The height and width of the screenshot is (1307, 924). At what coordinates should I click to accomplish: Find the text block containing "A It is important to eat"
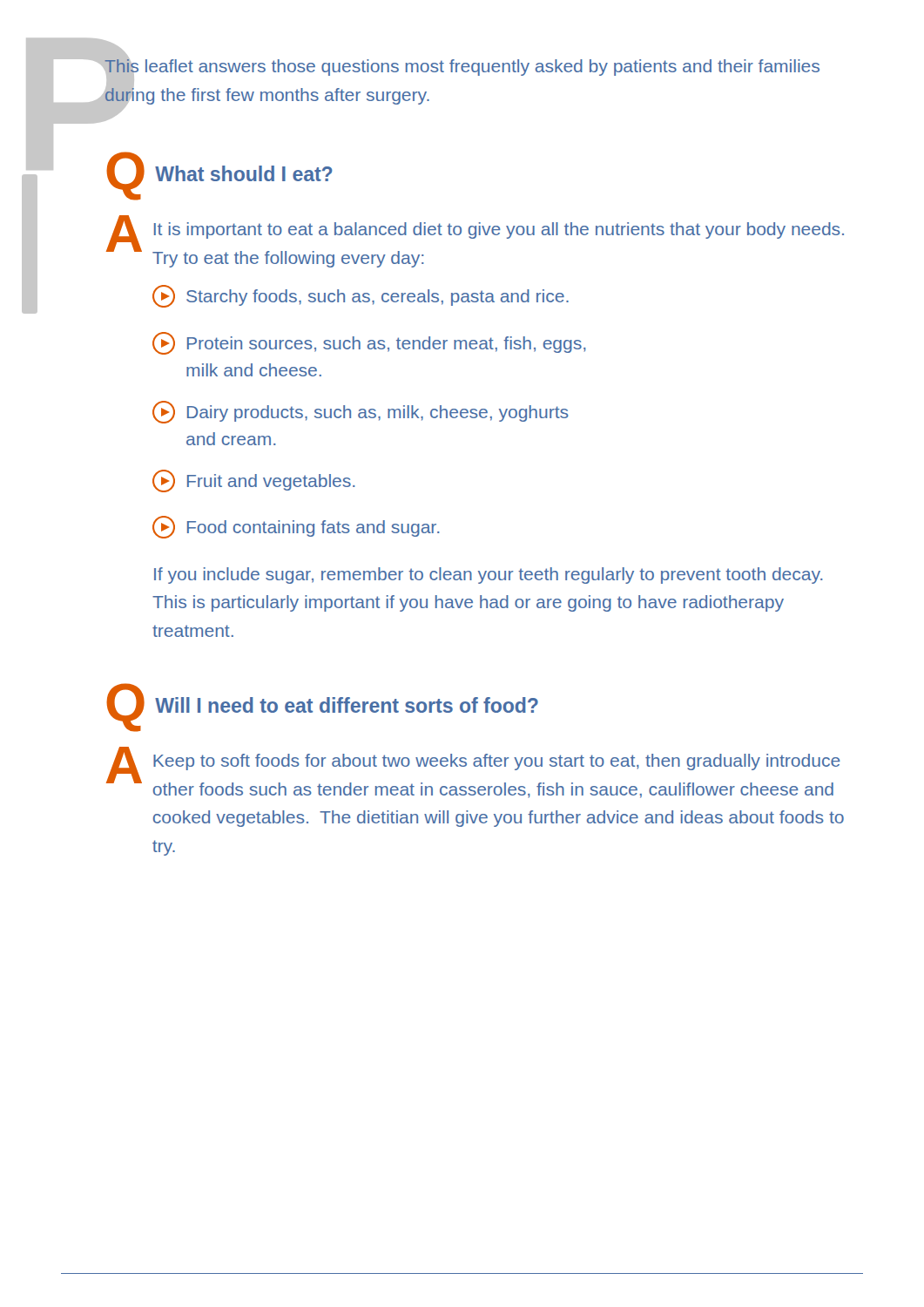coord(484,239)
